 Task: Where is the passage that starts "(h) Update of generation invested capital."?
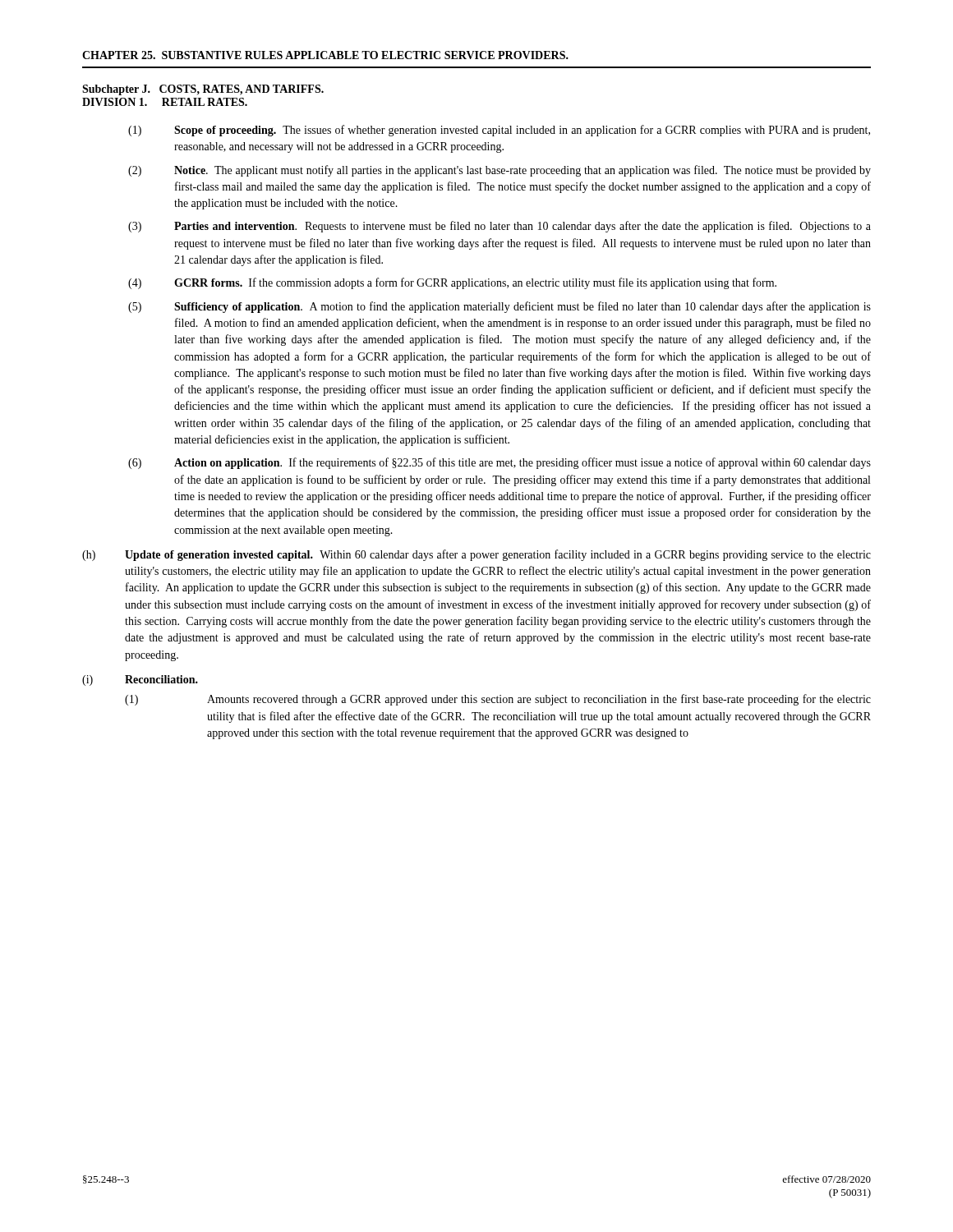476,605
